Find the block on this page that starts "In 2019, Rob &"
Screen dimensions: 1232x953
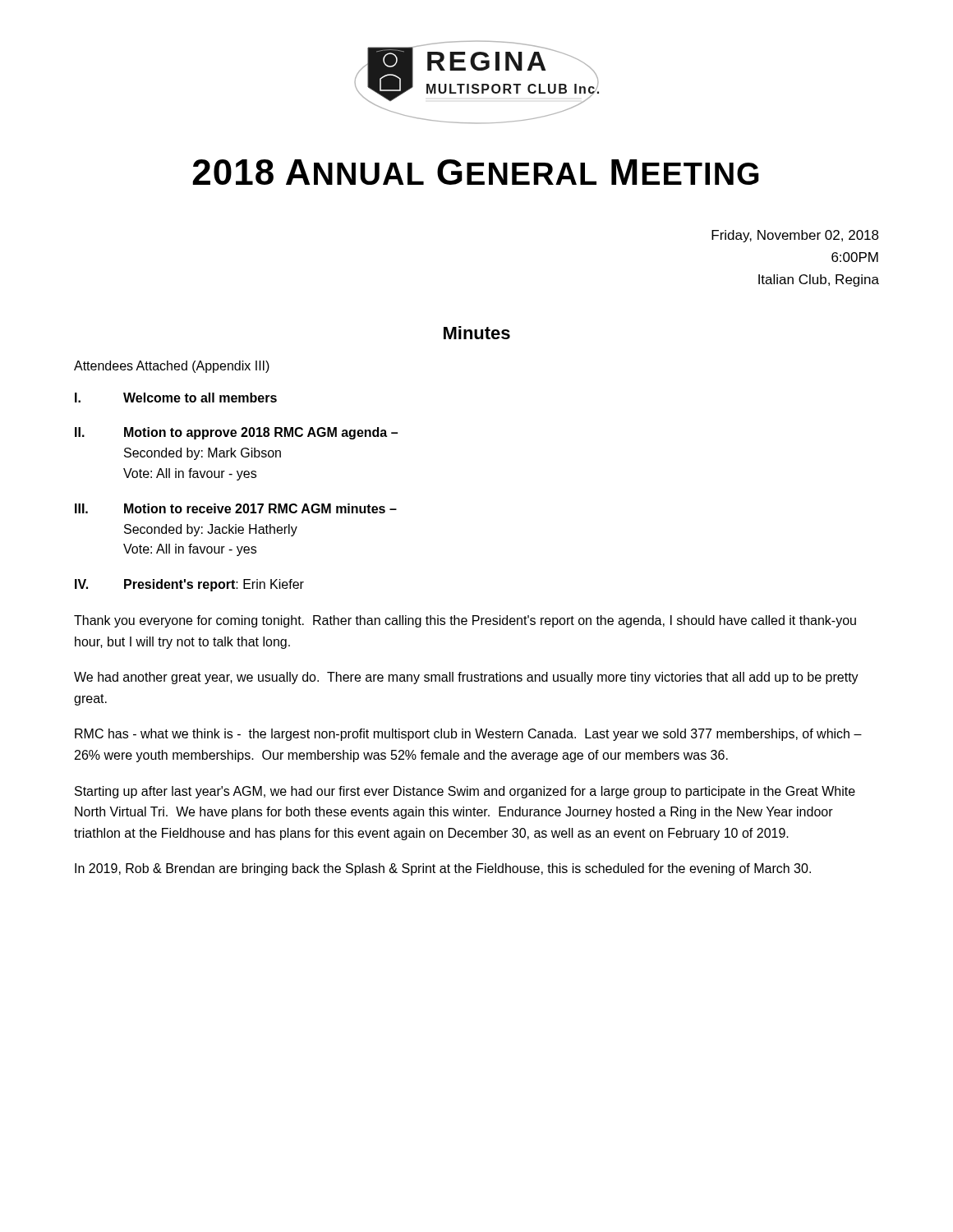[443, 869]
